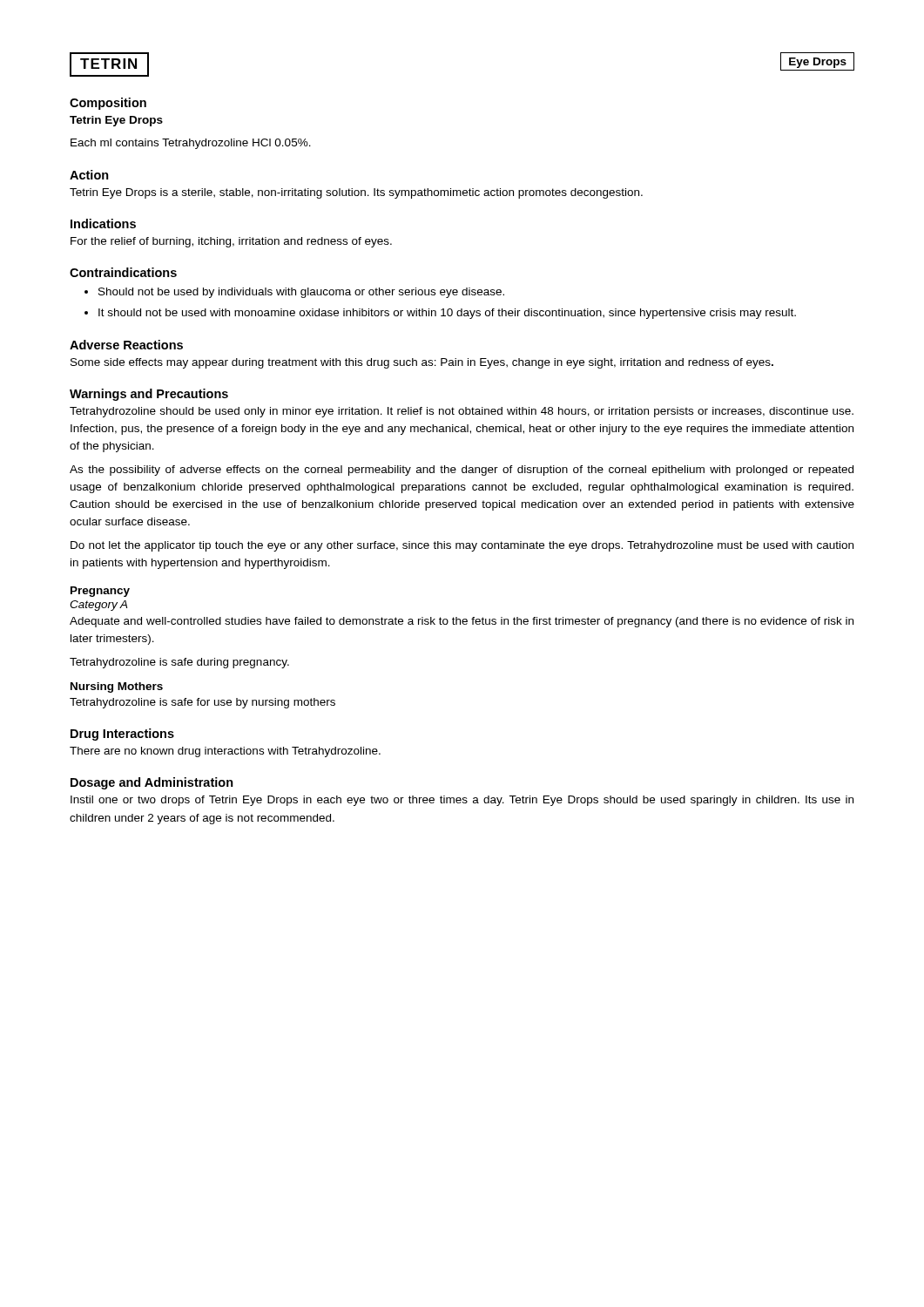Point to the block beginning "As the possibility"

coord(462,495)
